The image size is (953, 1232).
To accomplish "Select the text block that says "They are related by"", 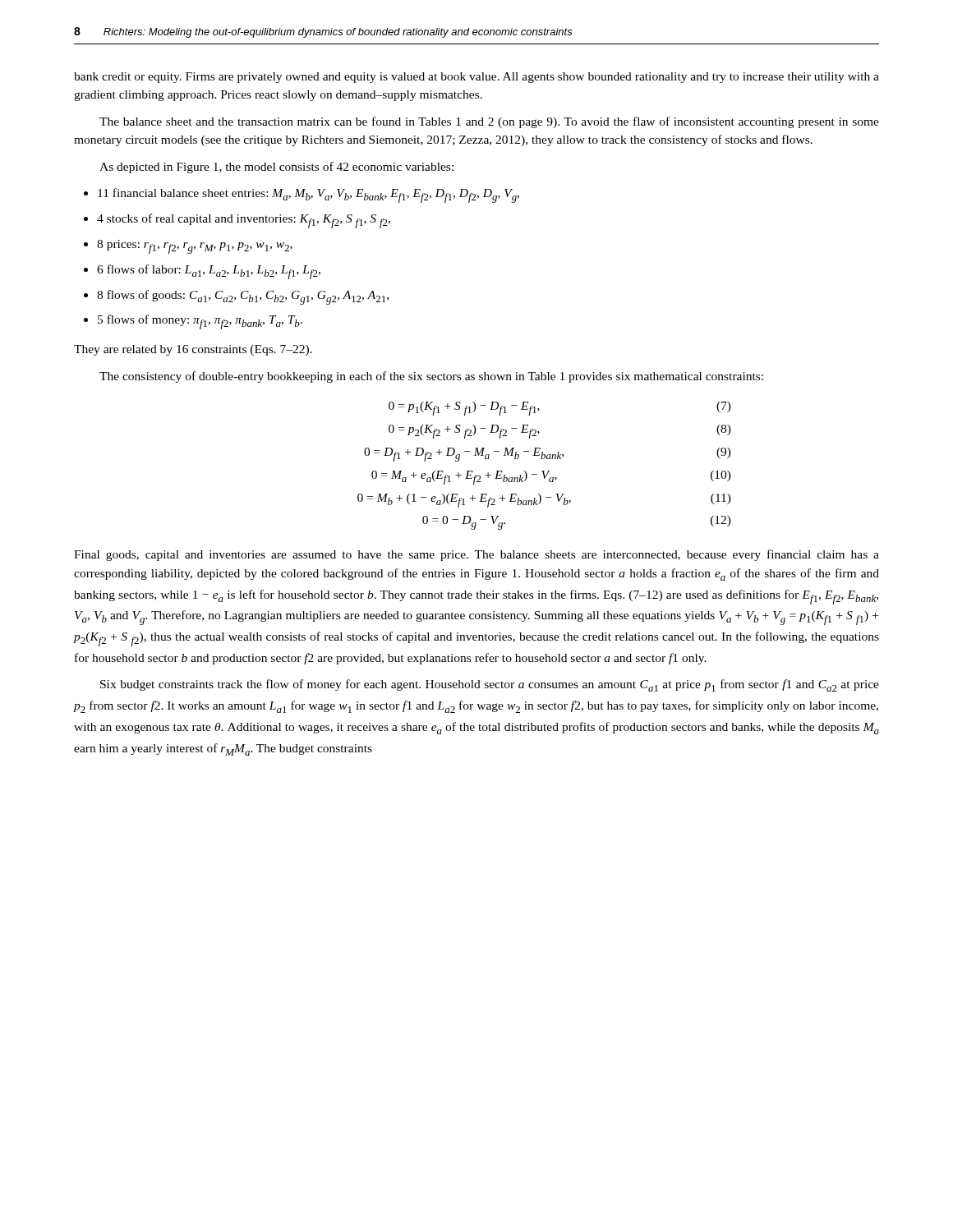I will 193,350.
